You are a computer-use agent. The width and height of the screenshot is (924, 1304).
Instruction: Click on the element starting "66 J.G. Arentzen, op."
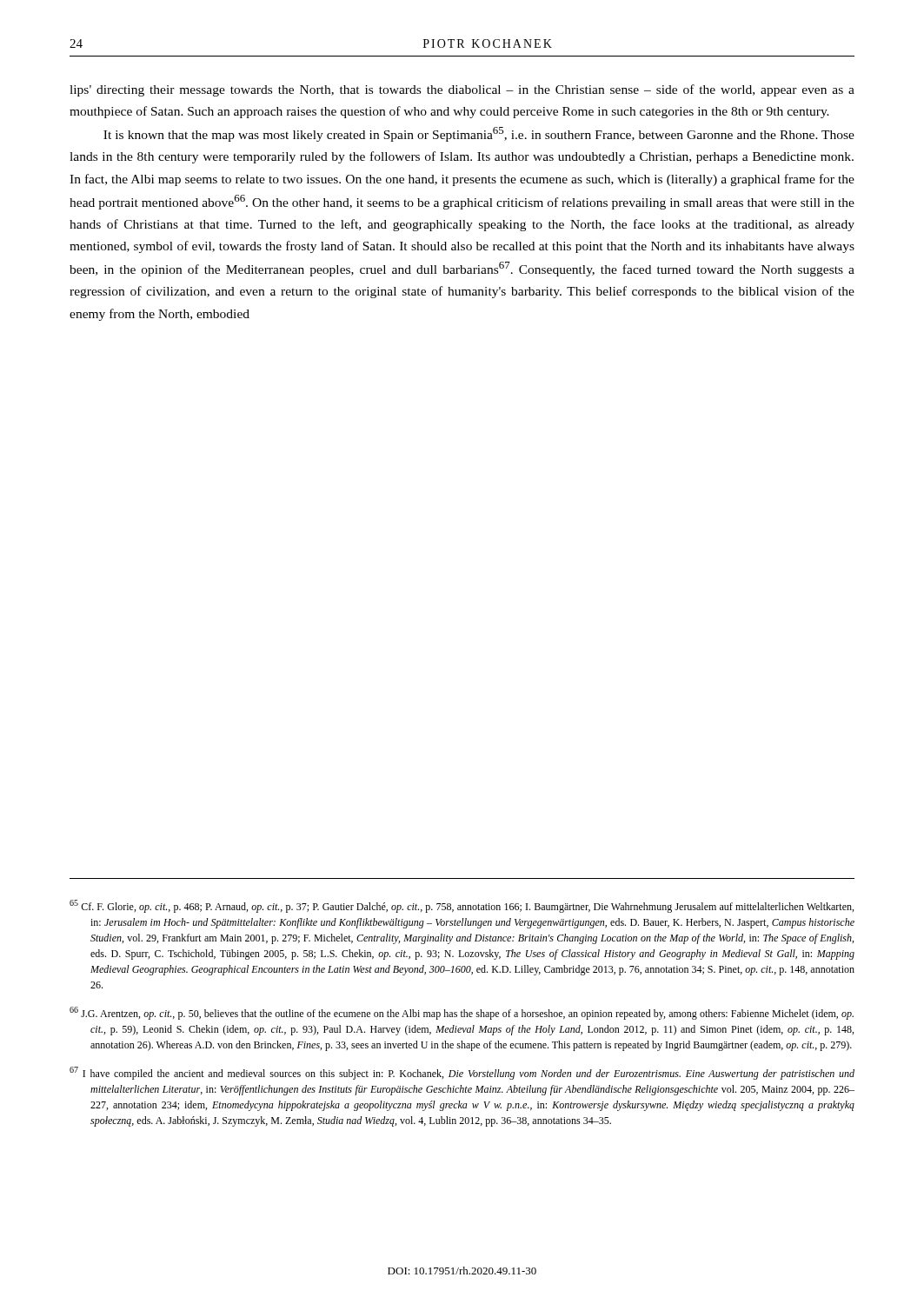click(x=462, y=1028)
